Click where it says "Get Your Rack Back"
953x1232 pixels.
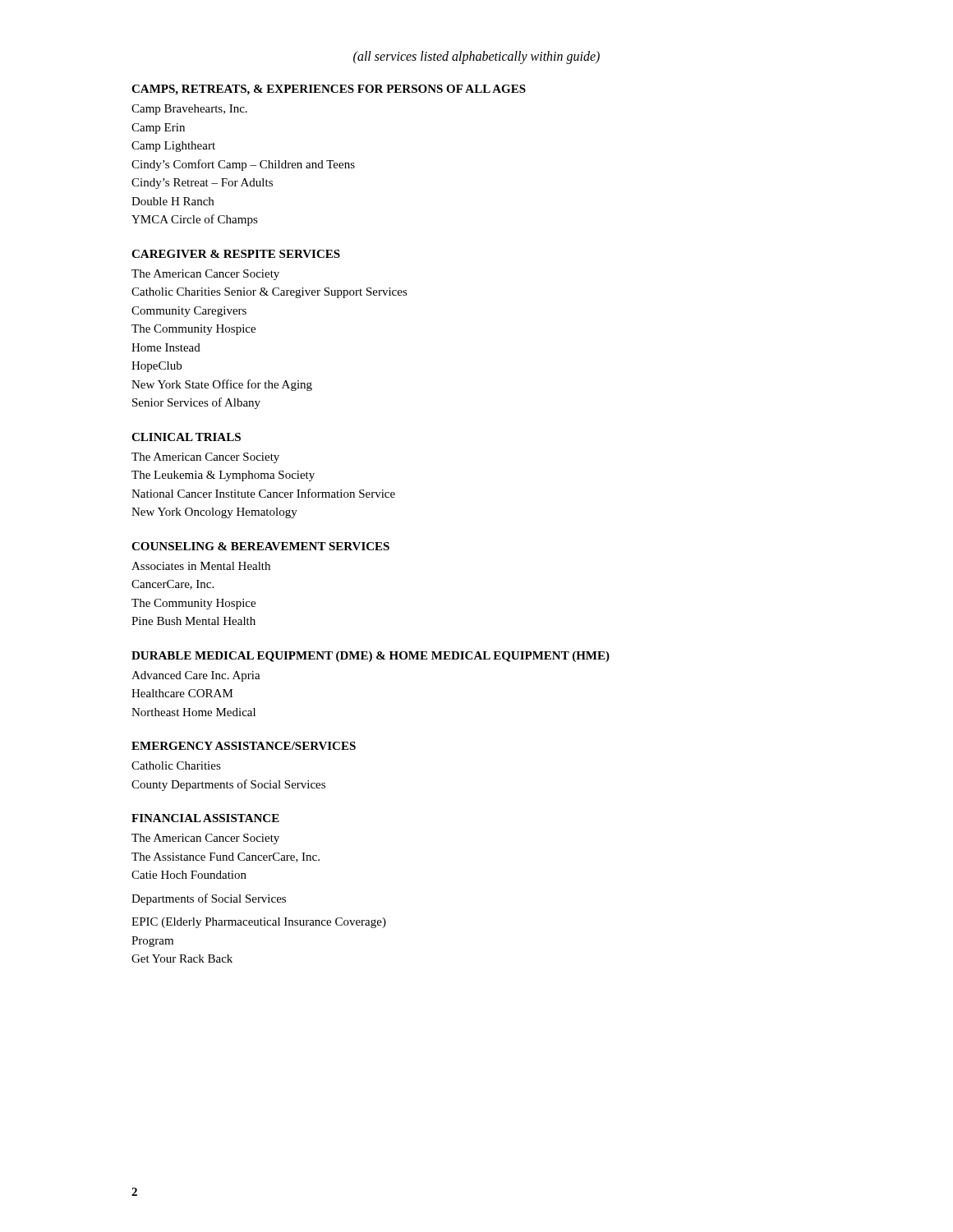click(182, 958)
